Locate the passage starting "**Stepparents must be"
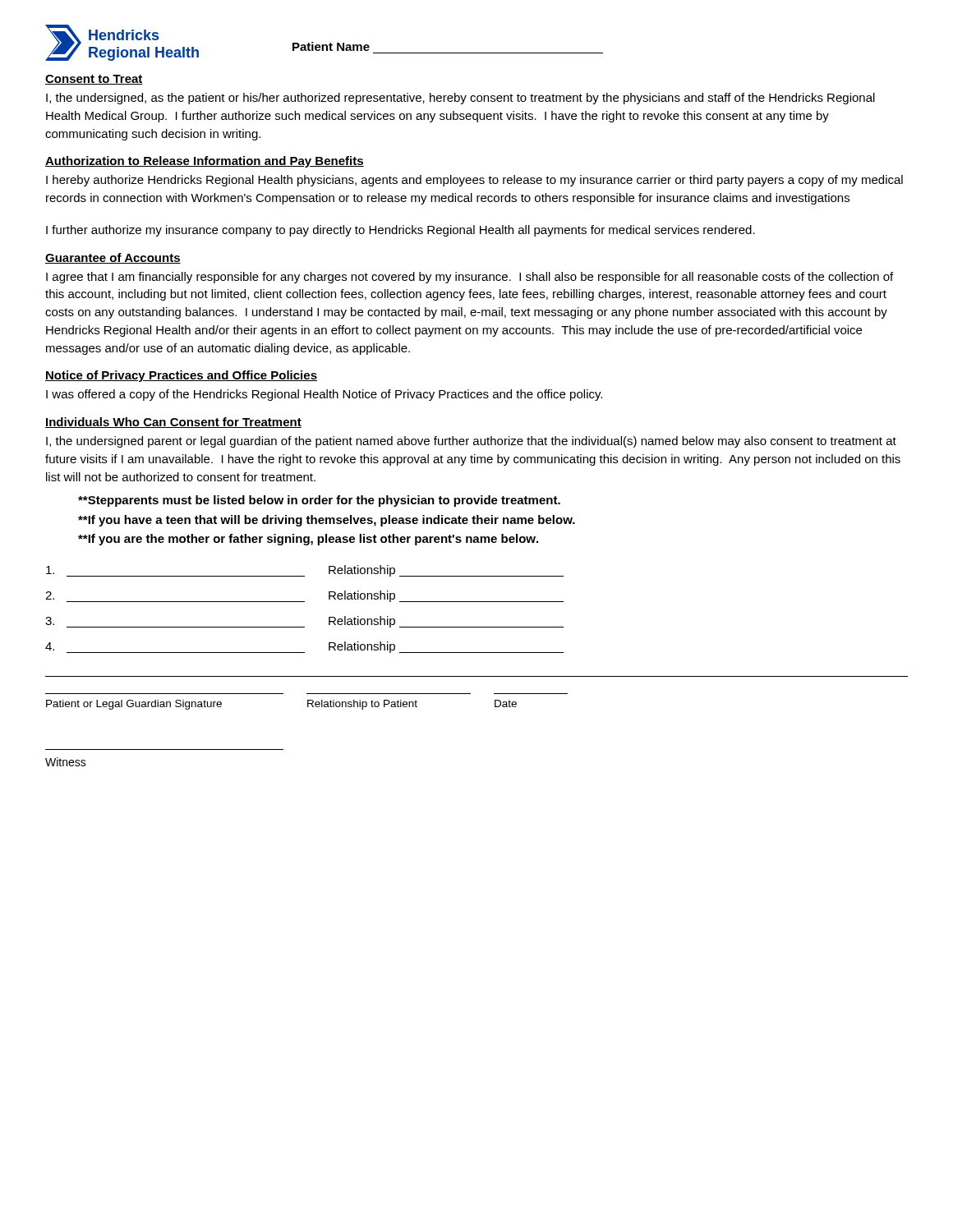The height and width of the screenshot is (1232, 953). click(319, 500)
